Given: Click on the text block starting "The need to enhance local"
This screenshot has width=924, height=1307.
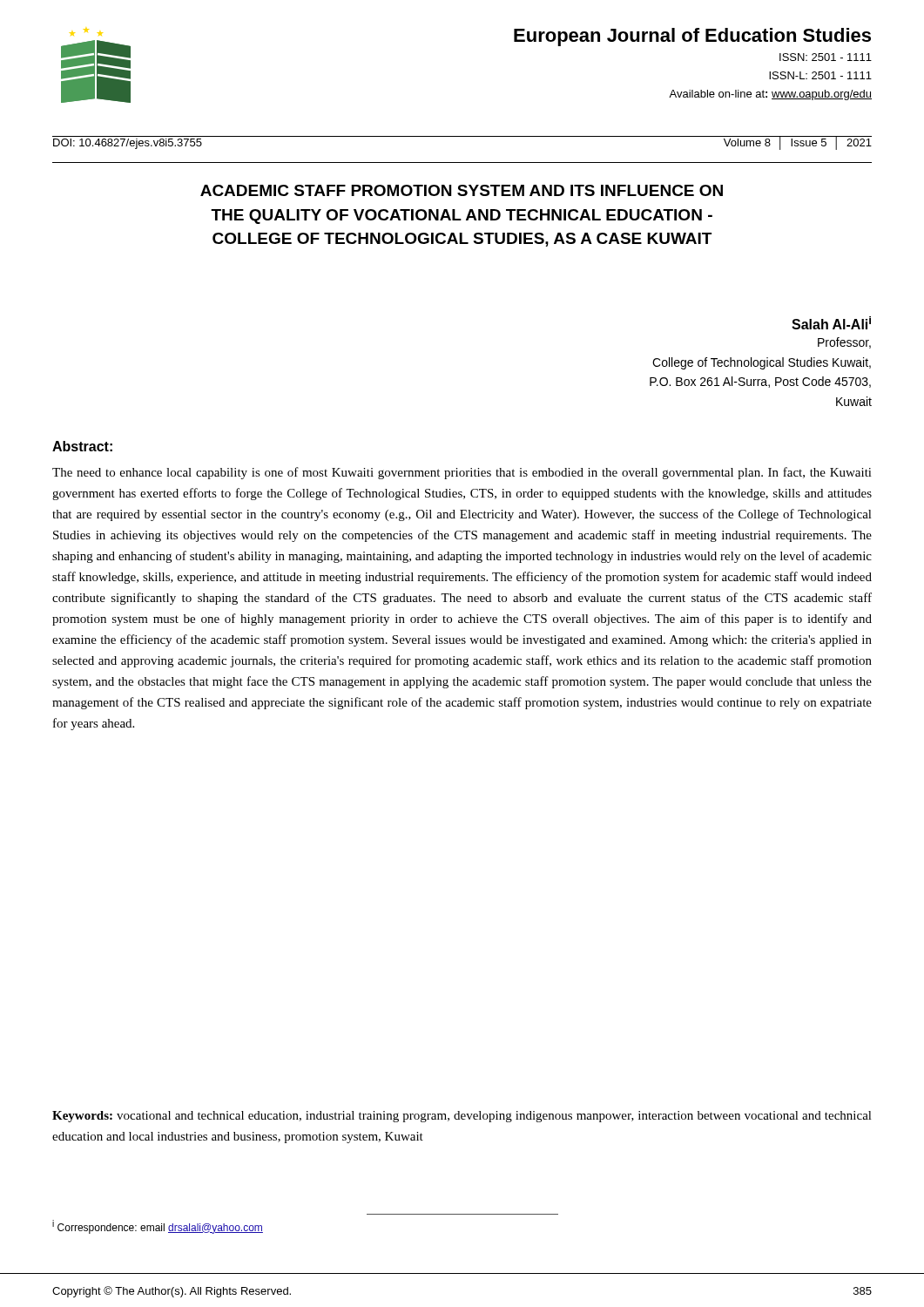Looking at the screenshot, I should point(462,597).
